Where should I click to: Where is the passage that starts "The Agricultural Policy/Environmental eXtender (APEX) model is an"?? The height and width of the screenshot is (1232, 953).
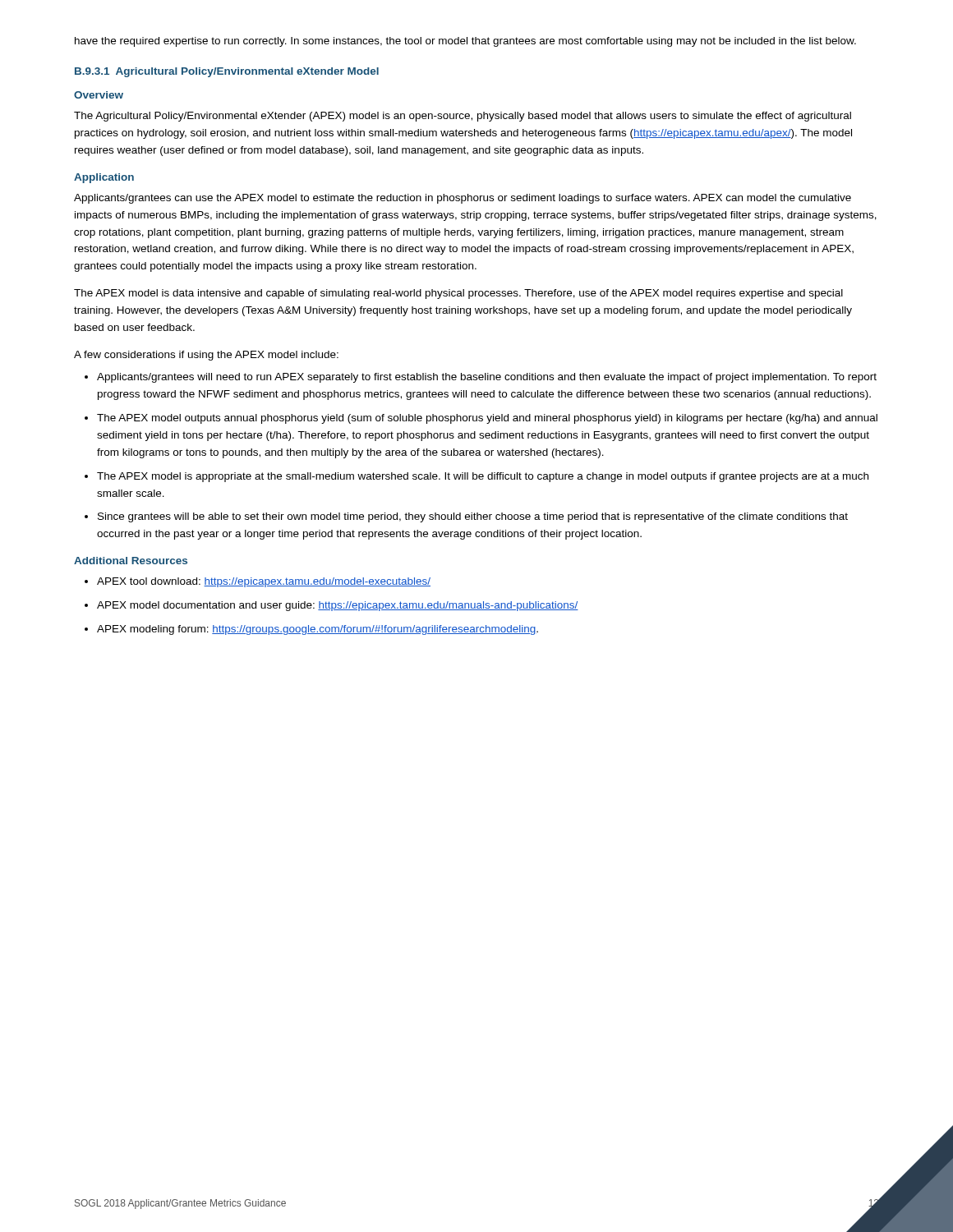(x=463, y=133)
